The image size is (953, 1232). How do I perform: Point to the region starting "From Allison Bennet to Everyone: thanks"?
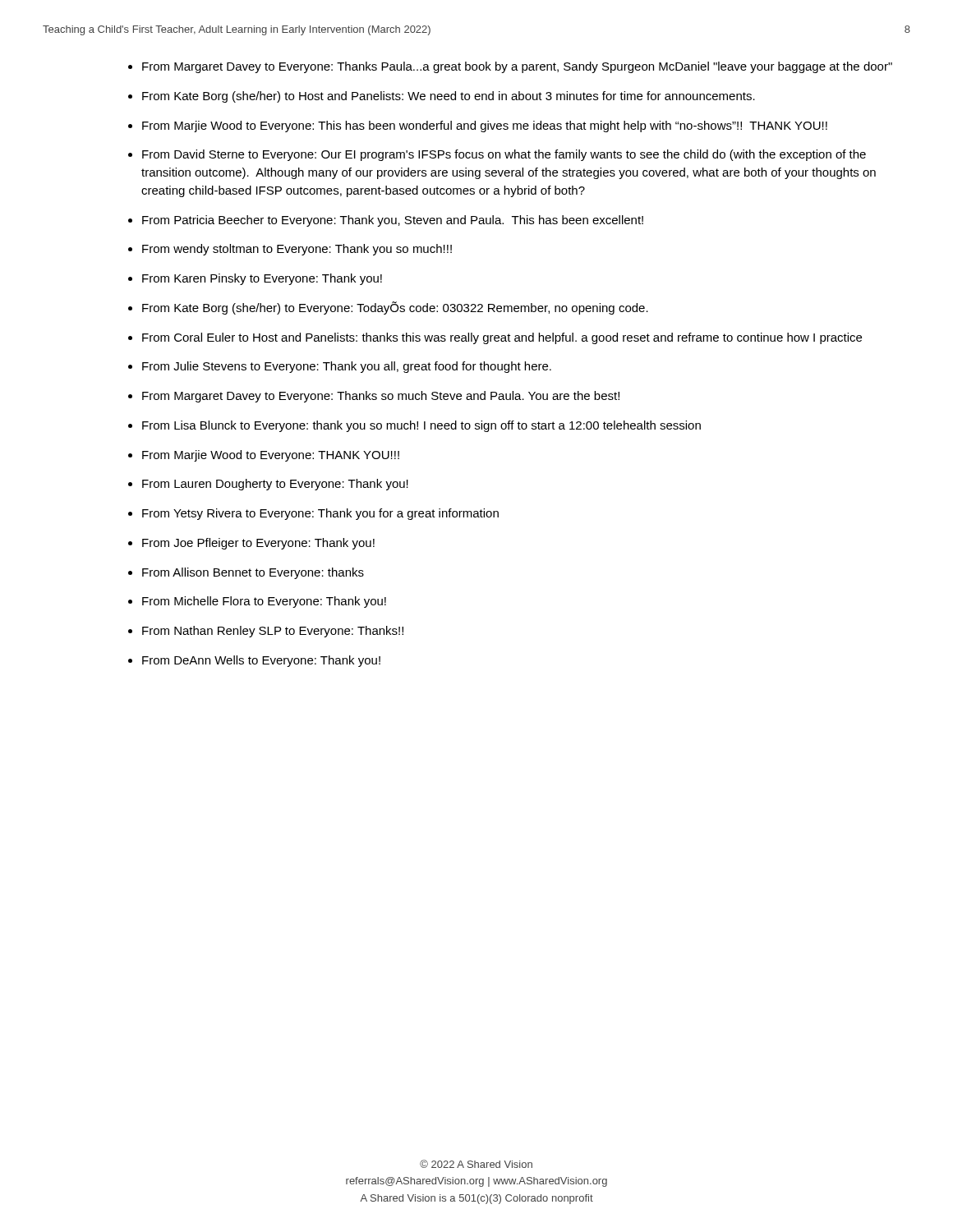point(253,572)
